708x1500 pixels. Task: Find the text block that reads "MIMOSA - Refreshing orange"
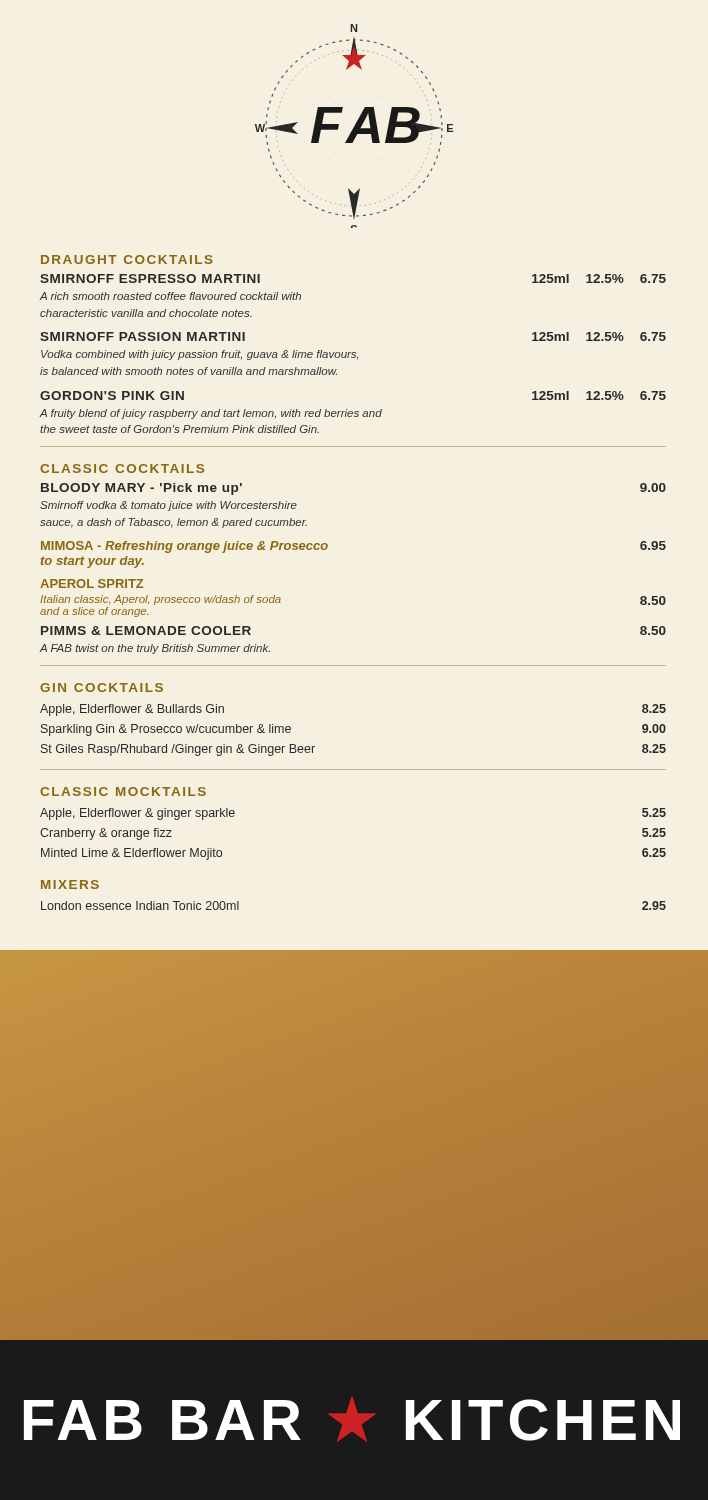click(x=182, y=548)
